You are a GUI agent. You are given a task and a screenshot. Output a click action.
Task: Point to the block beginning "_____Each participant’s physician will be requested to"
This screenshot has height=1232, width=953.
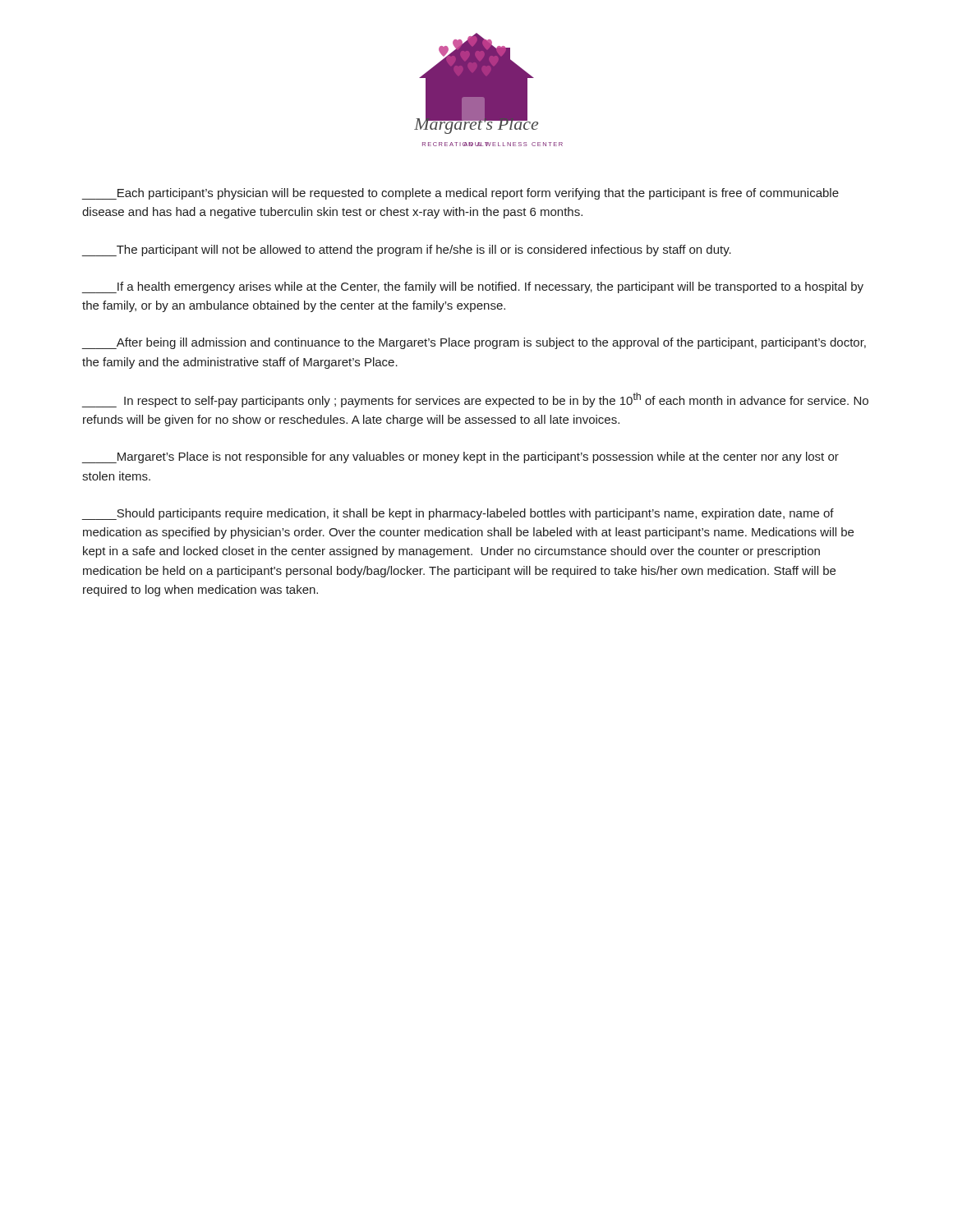click(476, 202)
